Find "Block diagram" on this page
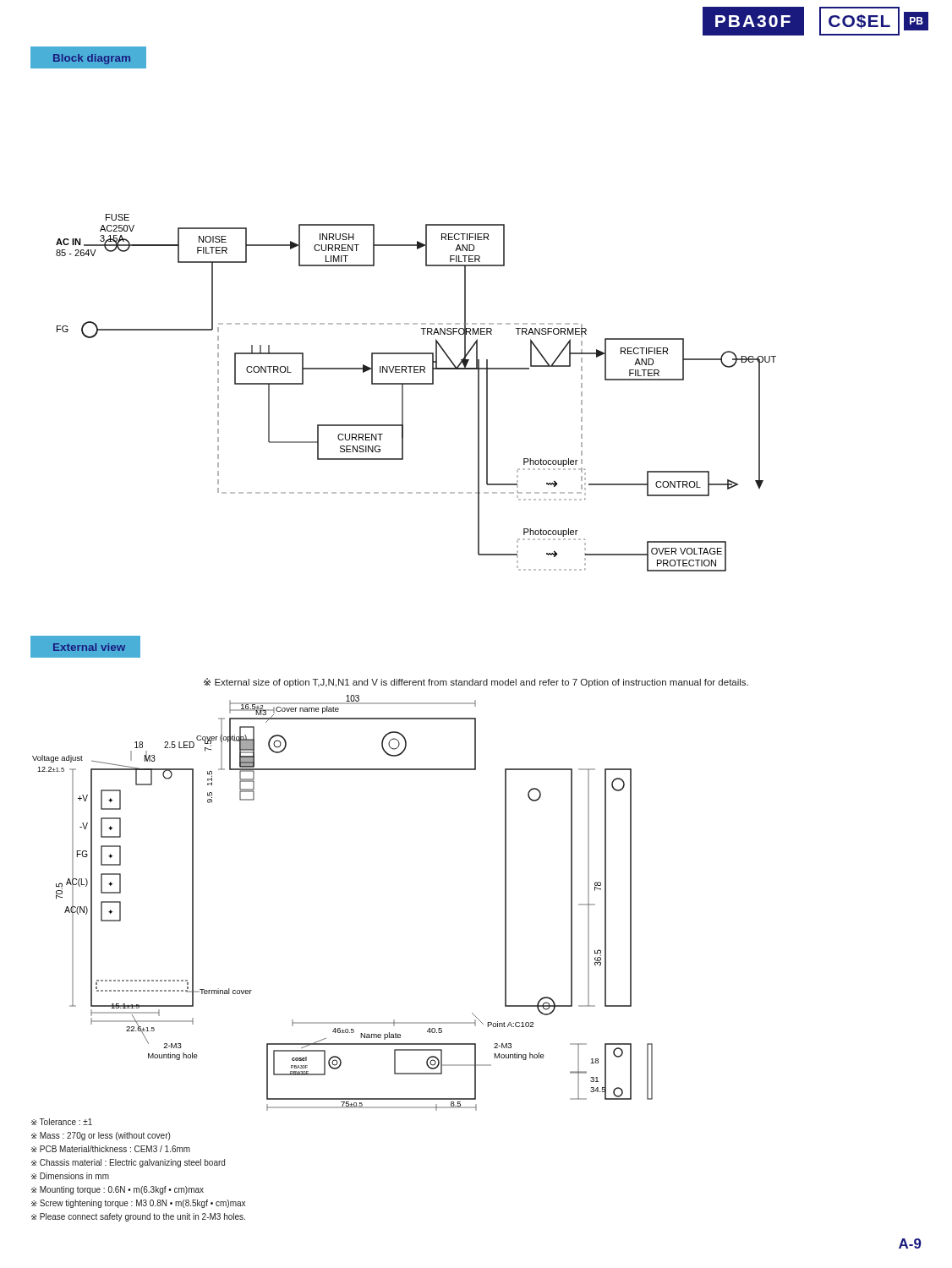 click(x=88, y=58)
